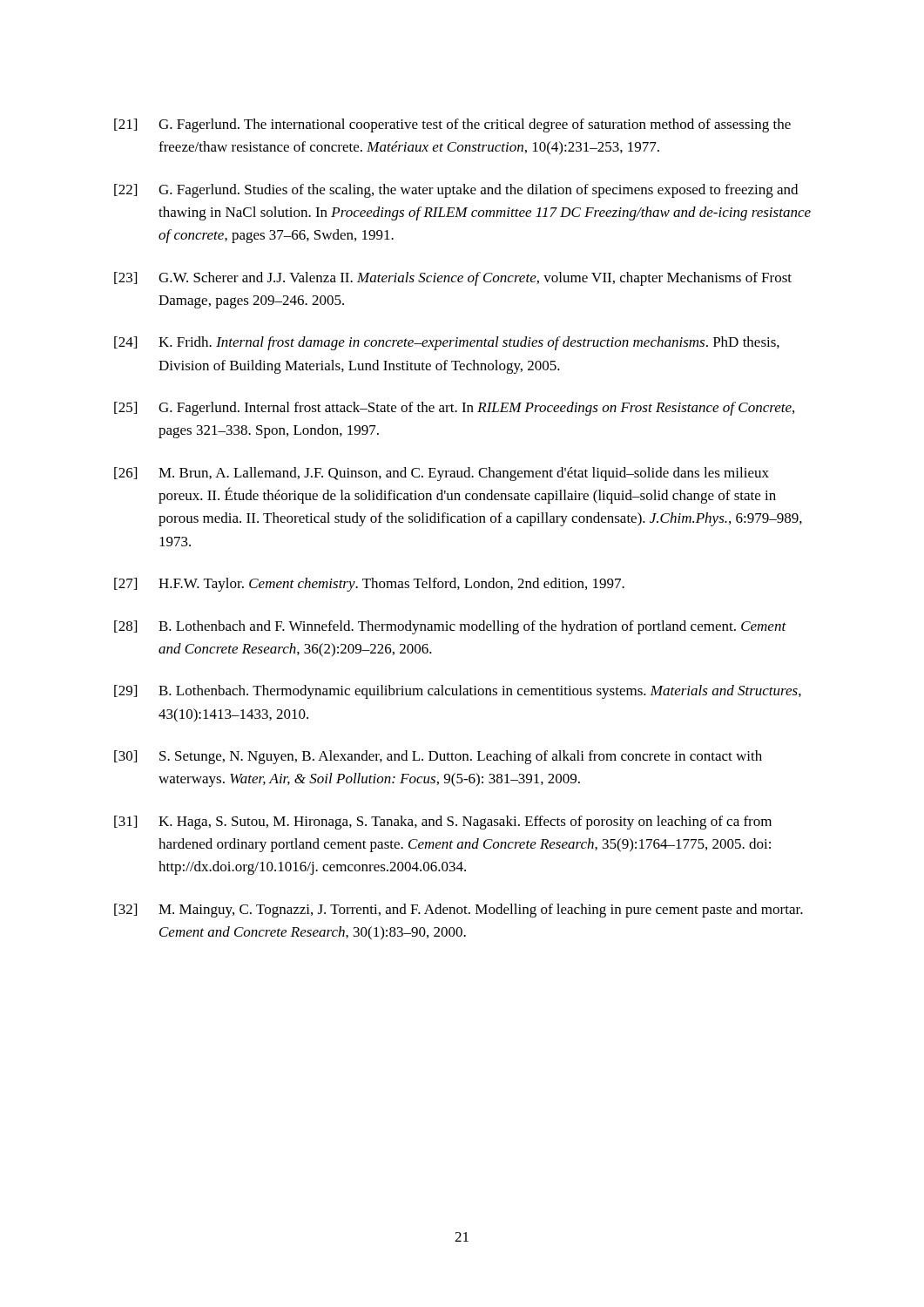Select the list item with the text "[24] K. Fridh. Internal"
The width and height of the screenshot is (924, 1307).
pos(462,354)
